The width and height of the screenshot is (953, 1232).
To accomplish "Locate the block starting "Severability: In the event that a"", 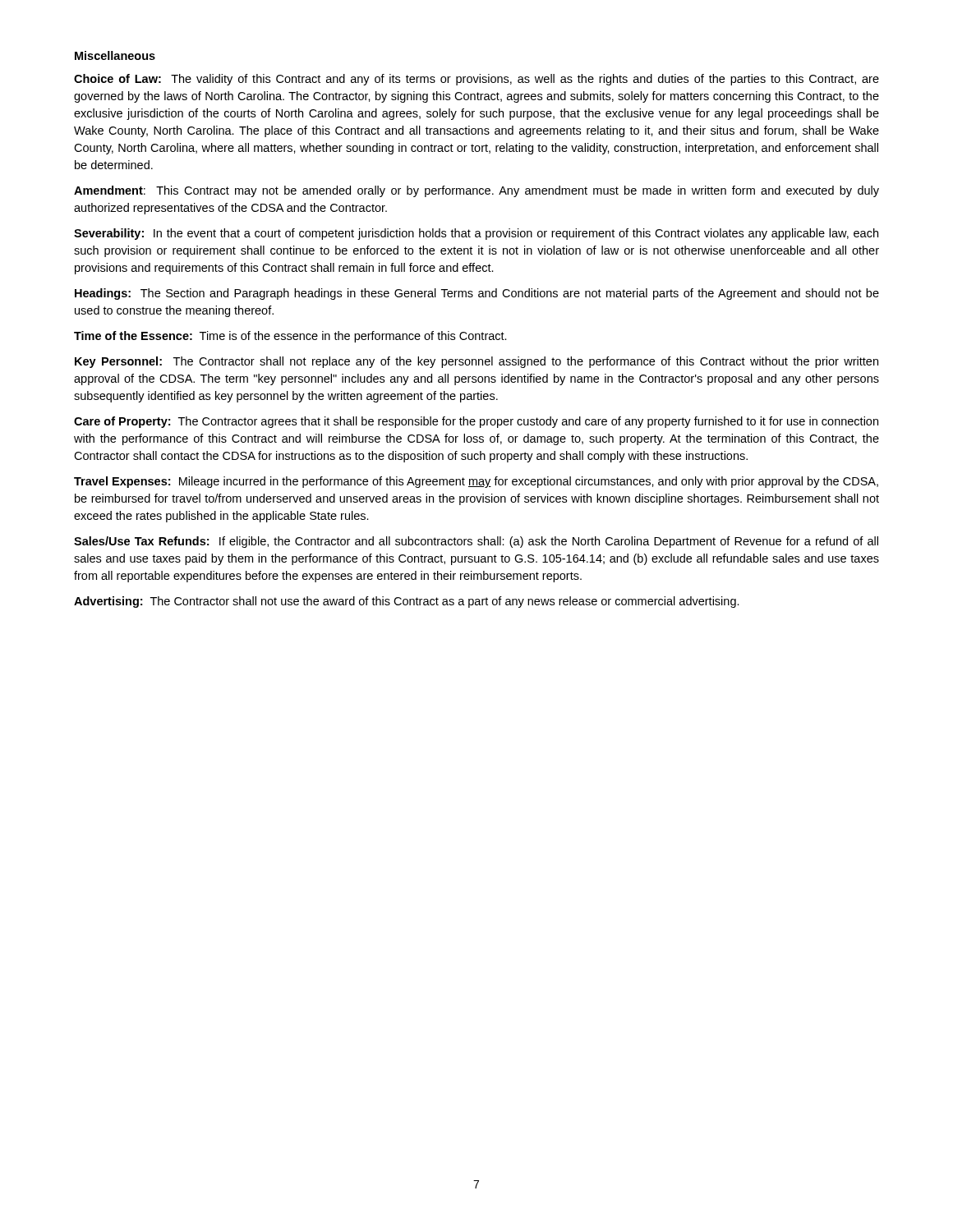I will tap(476, 251).
